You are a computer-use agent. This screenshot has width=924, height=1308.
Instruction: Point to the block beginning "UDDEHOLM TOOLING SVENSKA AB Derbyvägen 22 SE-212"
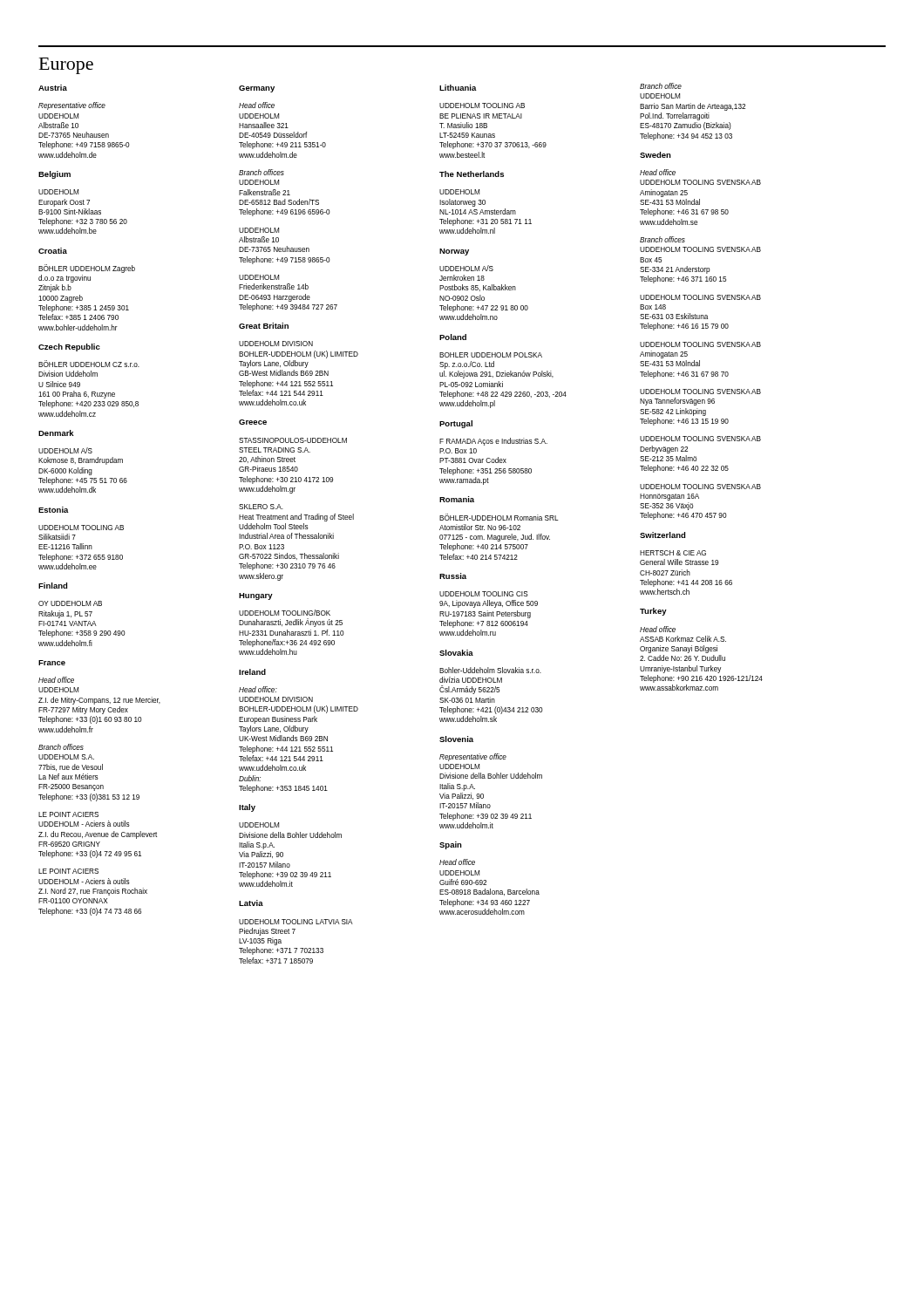[700, 439]
